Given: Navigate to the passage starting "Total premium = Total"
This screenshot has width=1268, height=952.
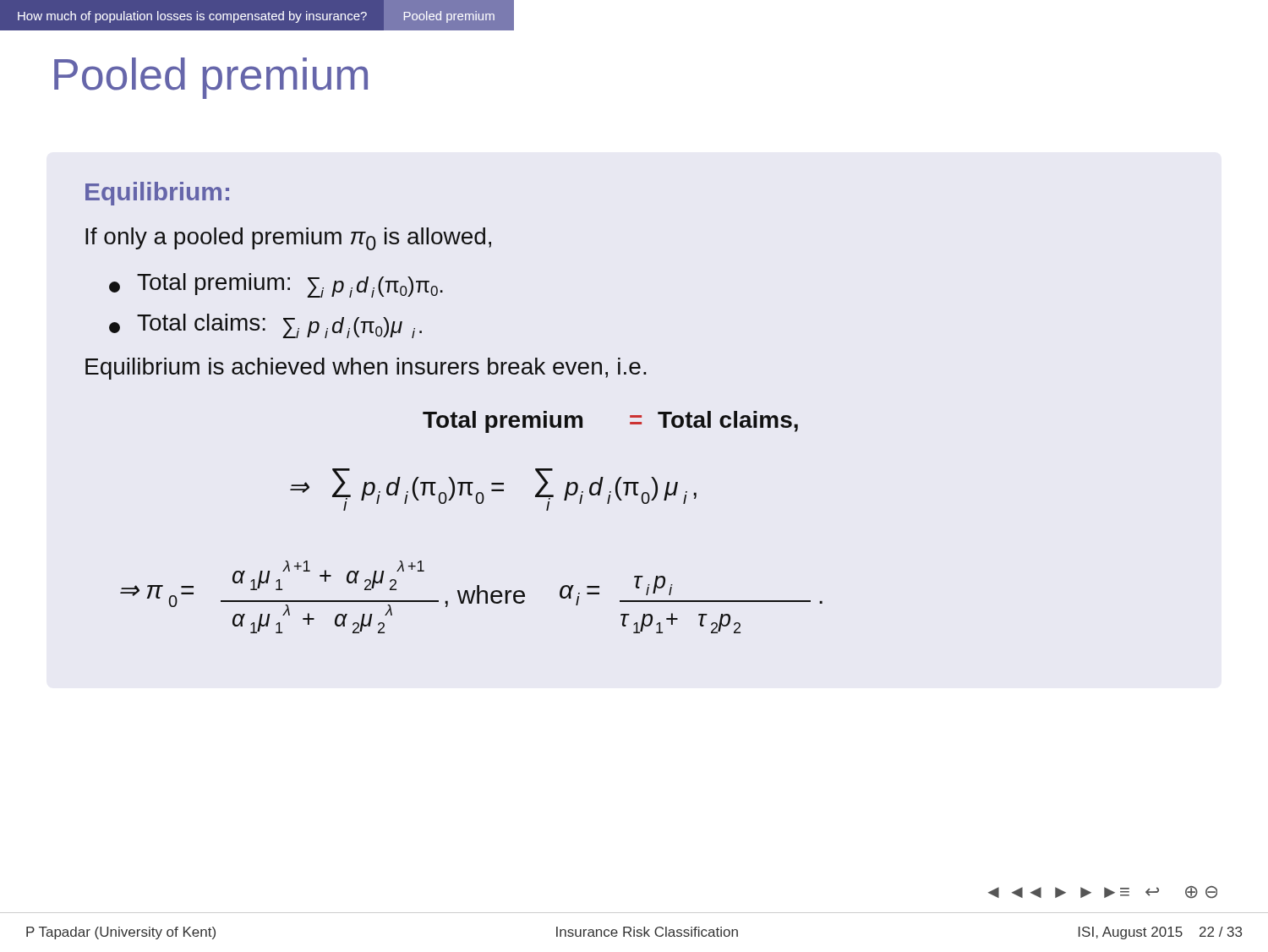Looking at the screenshot, I should point(634,419).
